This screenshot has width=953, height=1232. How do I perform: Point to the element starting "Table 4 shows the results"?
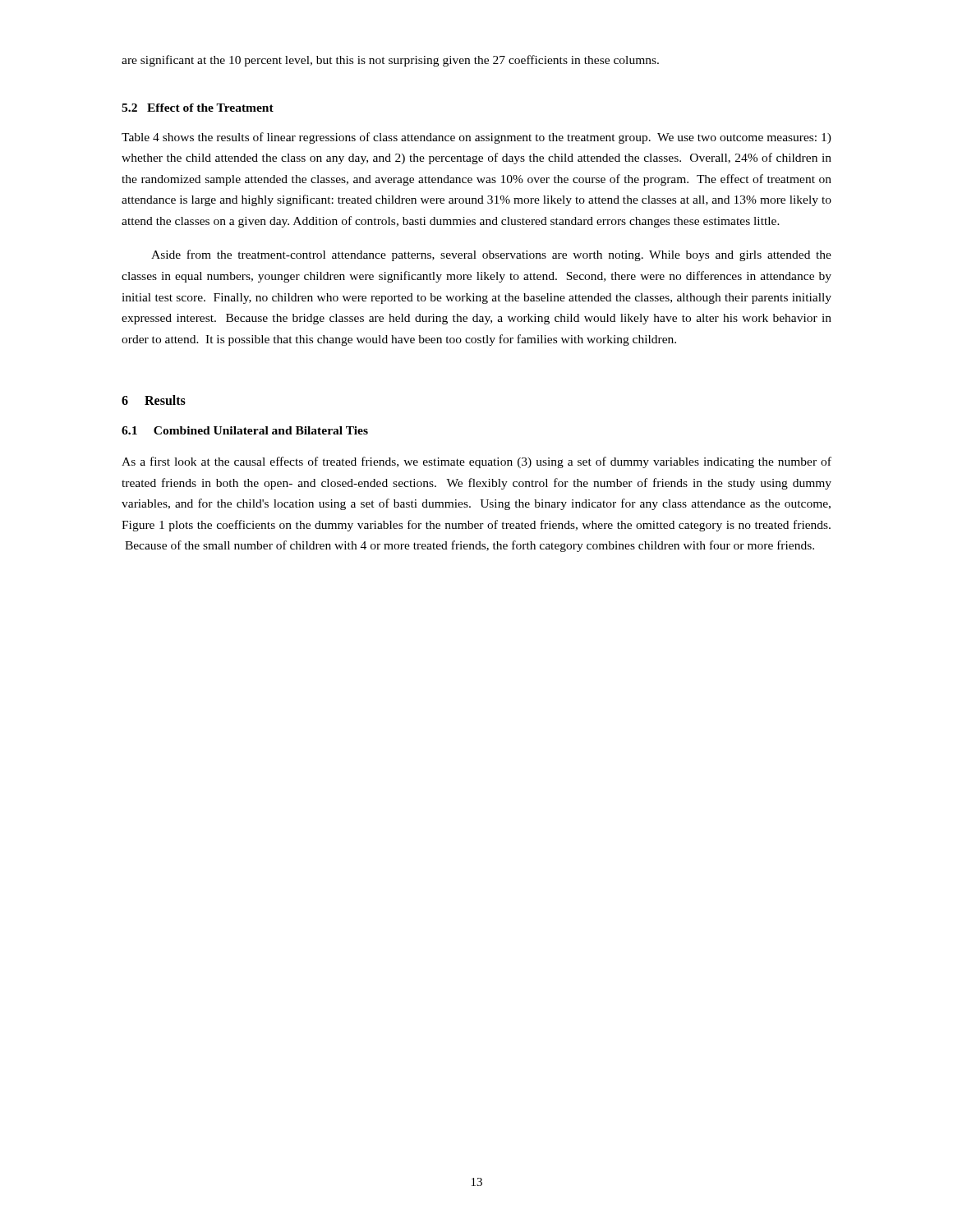click(476, 179)
